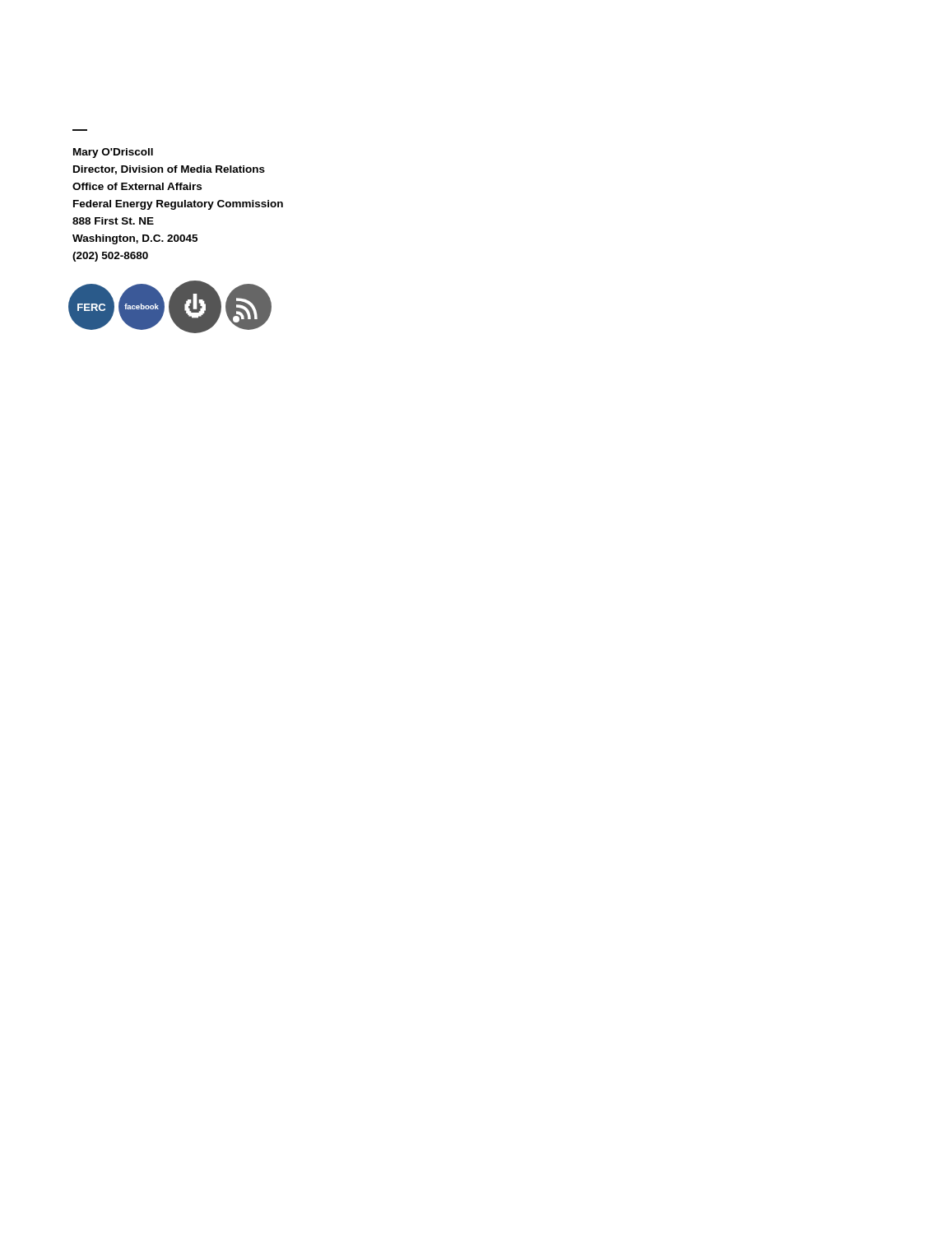Select the text starting "Mary O'Driscoll Director, Division of"

tap(178, 203)
